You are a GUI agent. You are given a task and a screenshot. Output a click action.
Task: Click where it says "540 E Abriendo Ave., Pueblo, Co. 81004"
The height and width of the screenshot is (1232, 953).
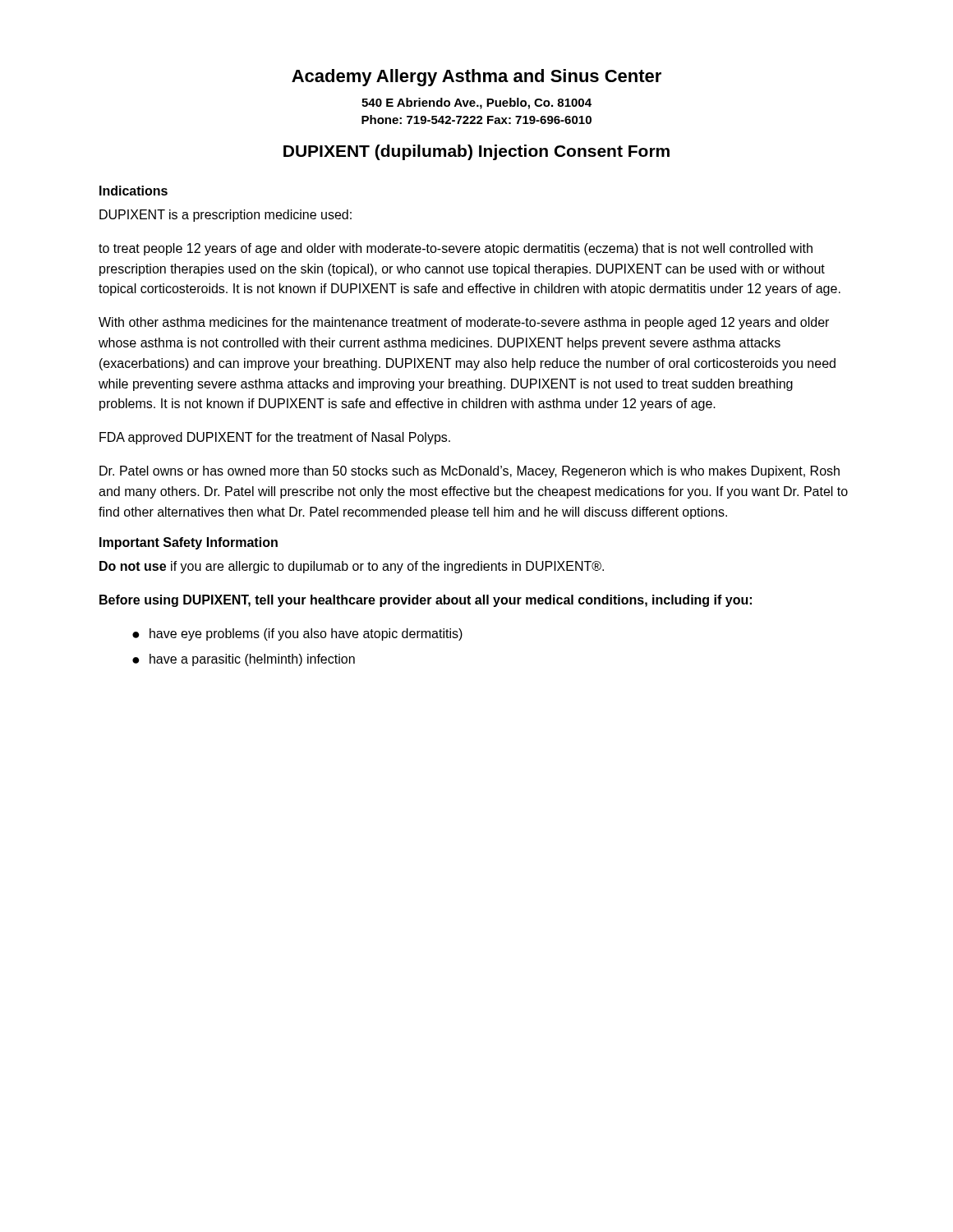(476, 102)
